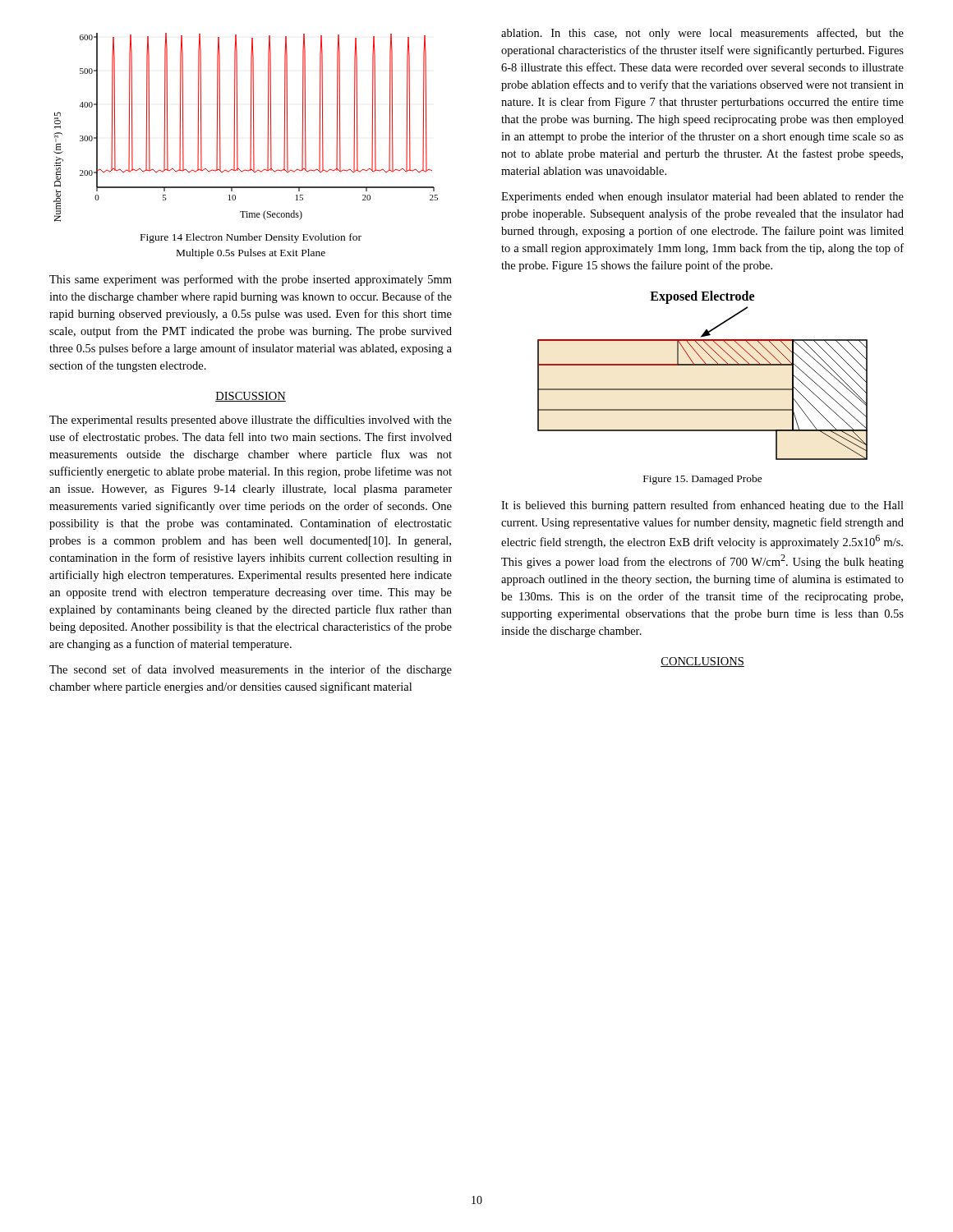Point to the passage starting "Figure 15. Damaged Probe"

tap(702, 479)
